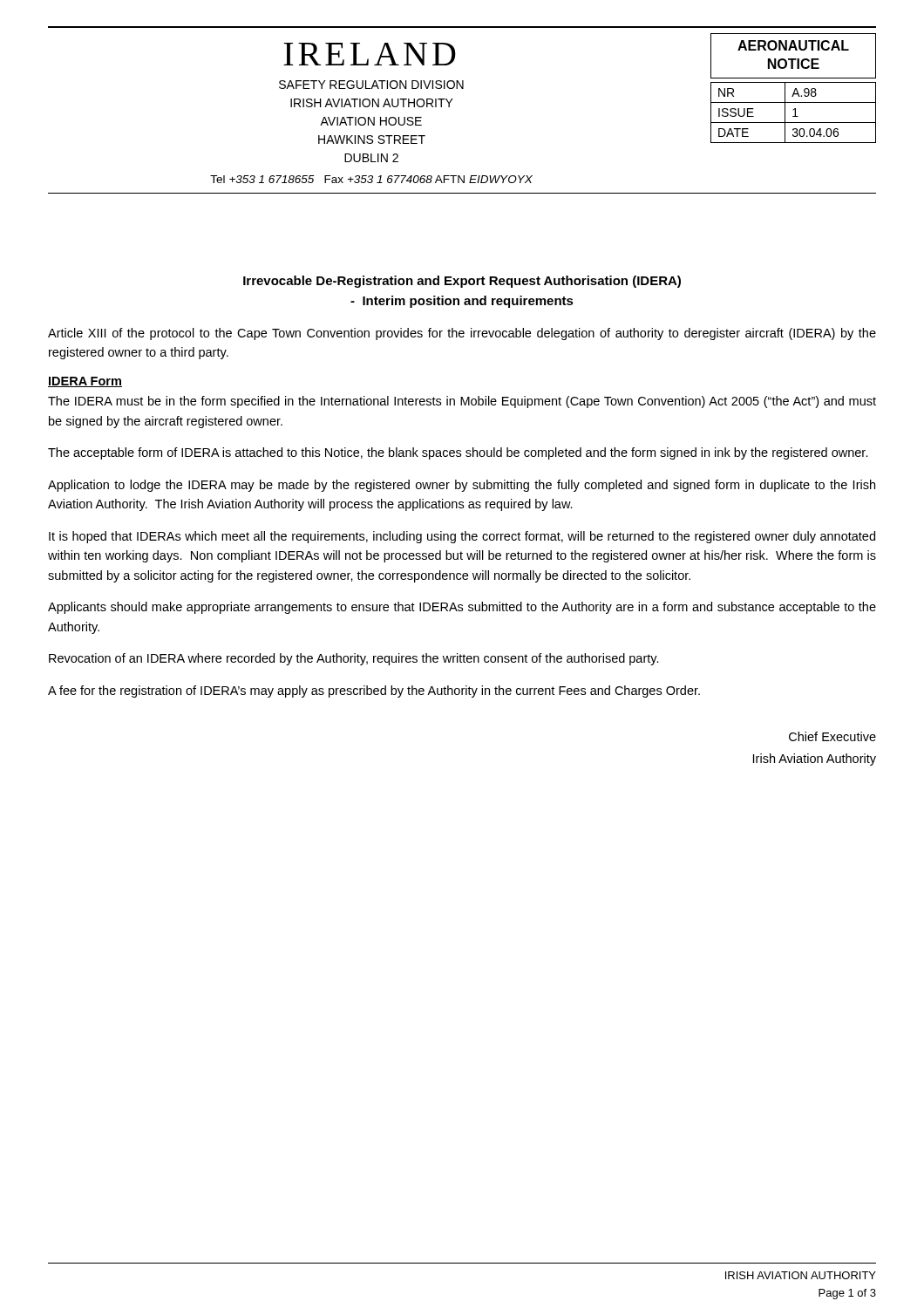This screenshot has width=924, height=1308.
Task: Find the text block that says "Revocation of an"
Action: point(354,659)
